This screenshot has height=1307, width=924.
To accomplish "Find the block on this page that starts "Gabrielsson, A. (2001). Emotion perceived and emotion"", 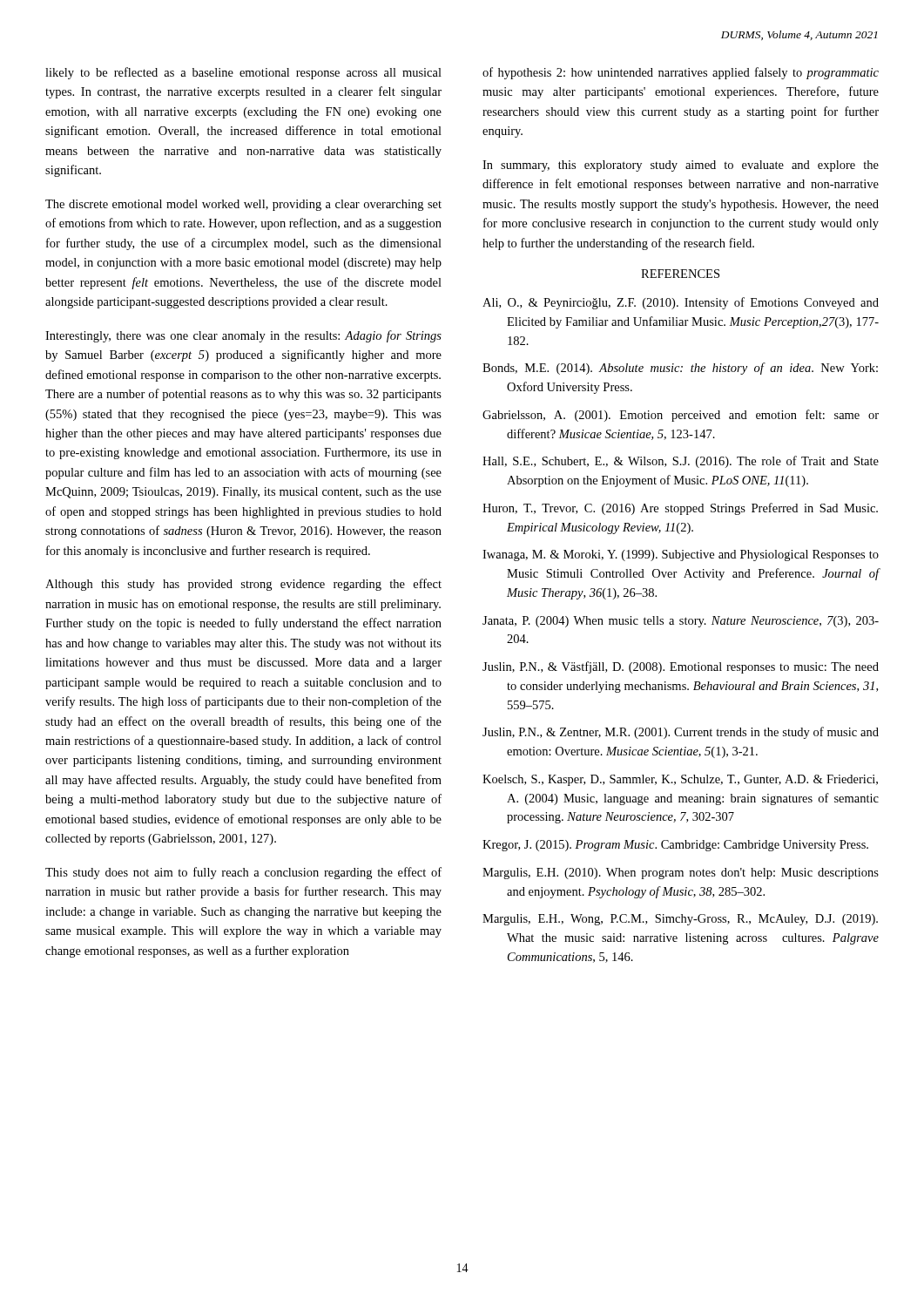I will (x=681, y=424).
